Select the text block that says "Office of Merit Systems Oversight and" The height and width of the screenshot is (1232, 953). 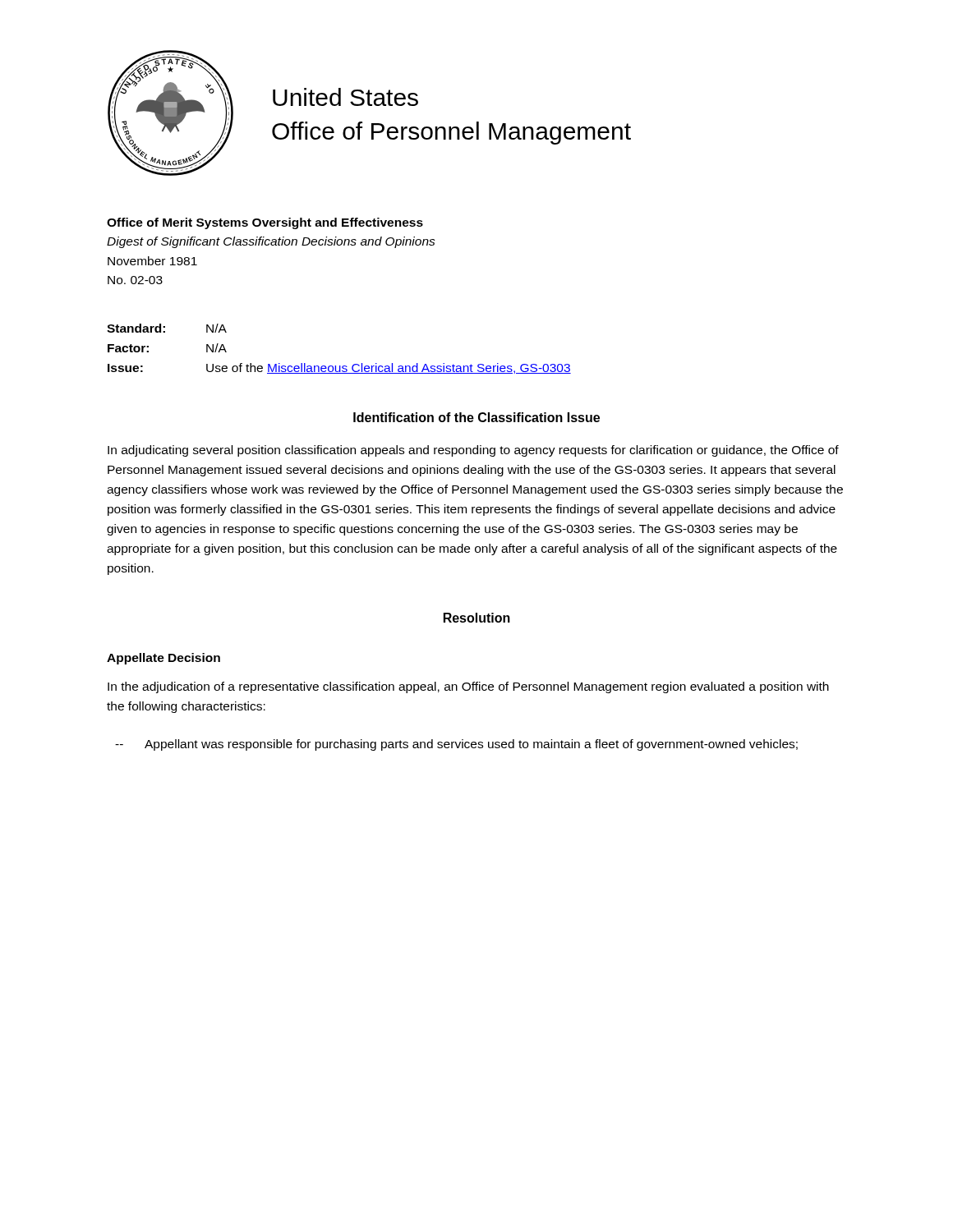[265, 223]
